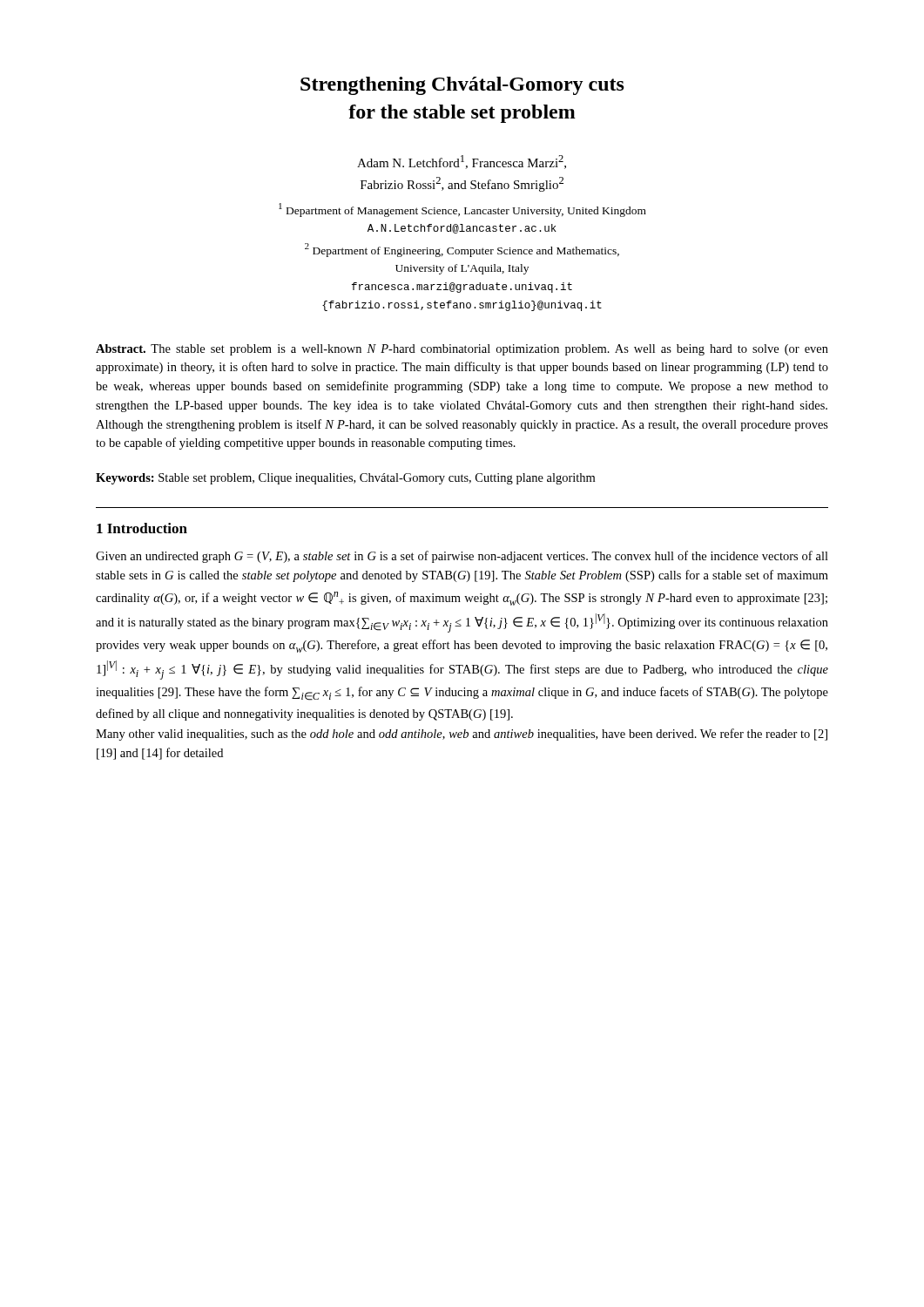Select the region starting "1 Introduction"
This screenshot has height=1307, width=924.
(142, 528)
